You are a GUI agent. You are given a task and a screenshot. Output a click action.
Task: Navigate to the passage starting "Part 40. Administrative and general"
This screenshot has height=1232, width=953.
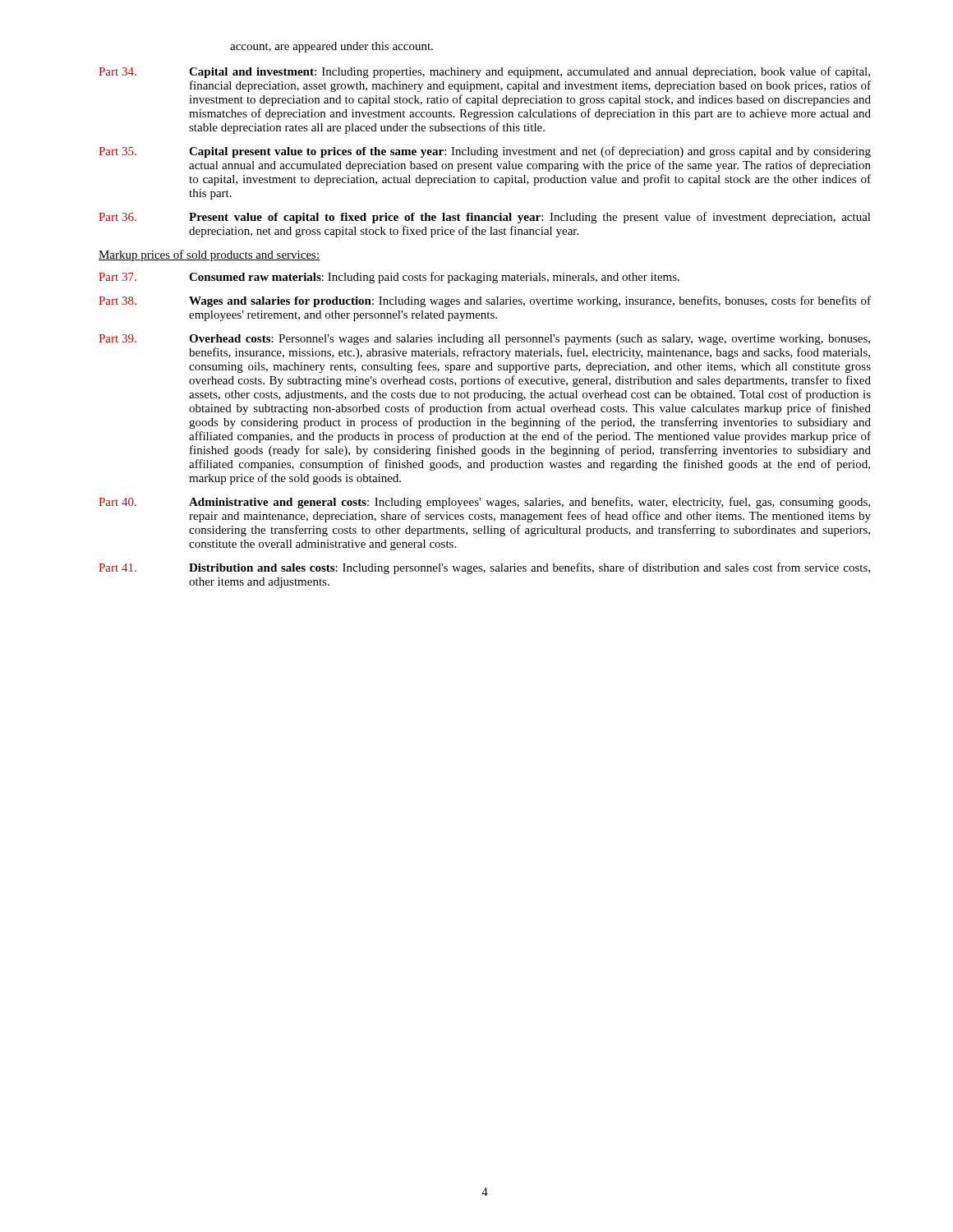pos(485,523)
